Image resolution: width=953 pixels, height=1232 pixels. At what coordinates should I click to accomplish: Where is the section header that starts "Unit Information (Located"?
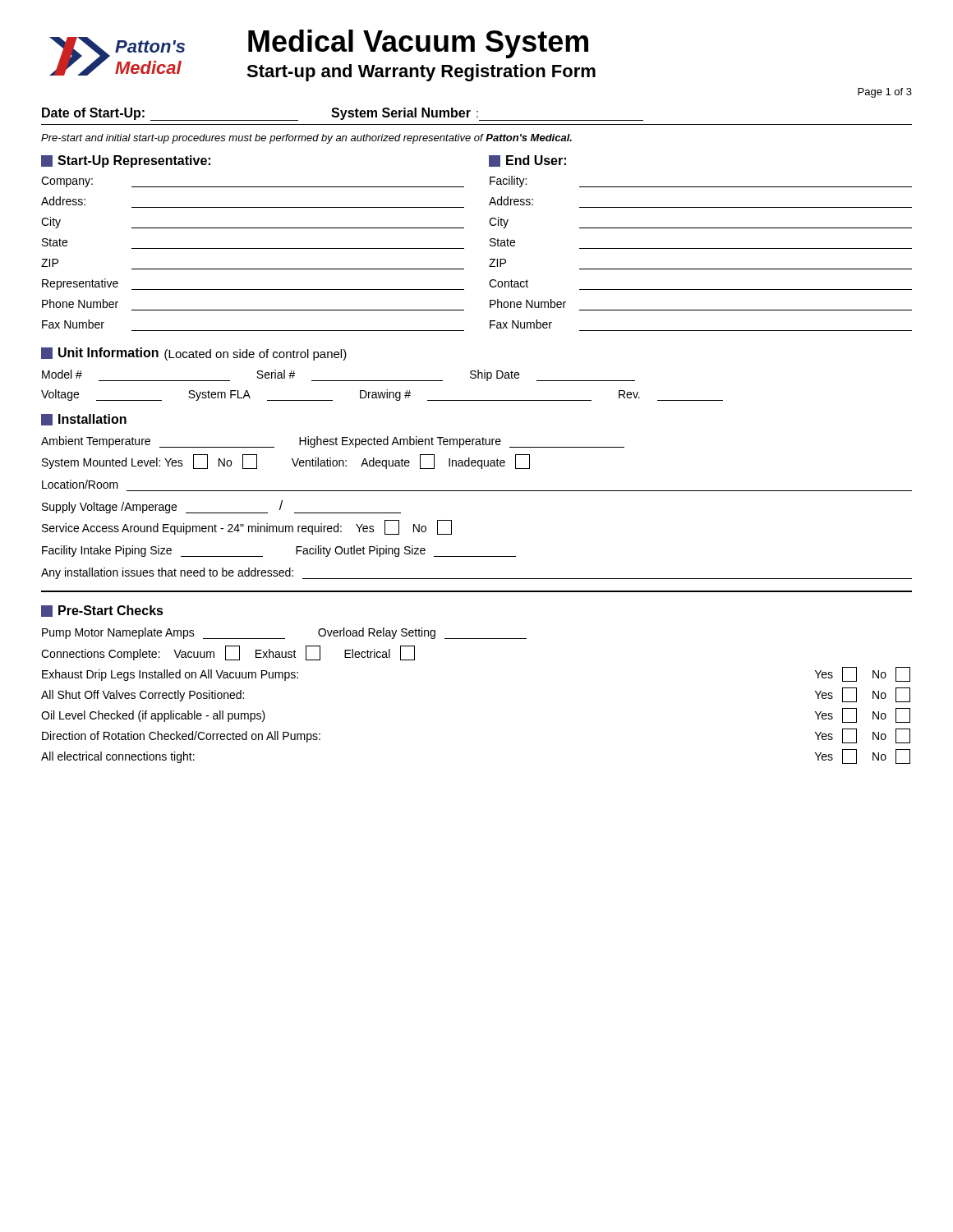pyautogui.click(x=194, y=353)
